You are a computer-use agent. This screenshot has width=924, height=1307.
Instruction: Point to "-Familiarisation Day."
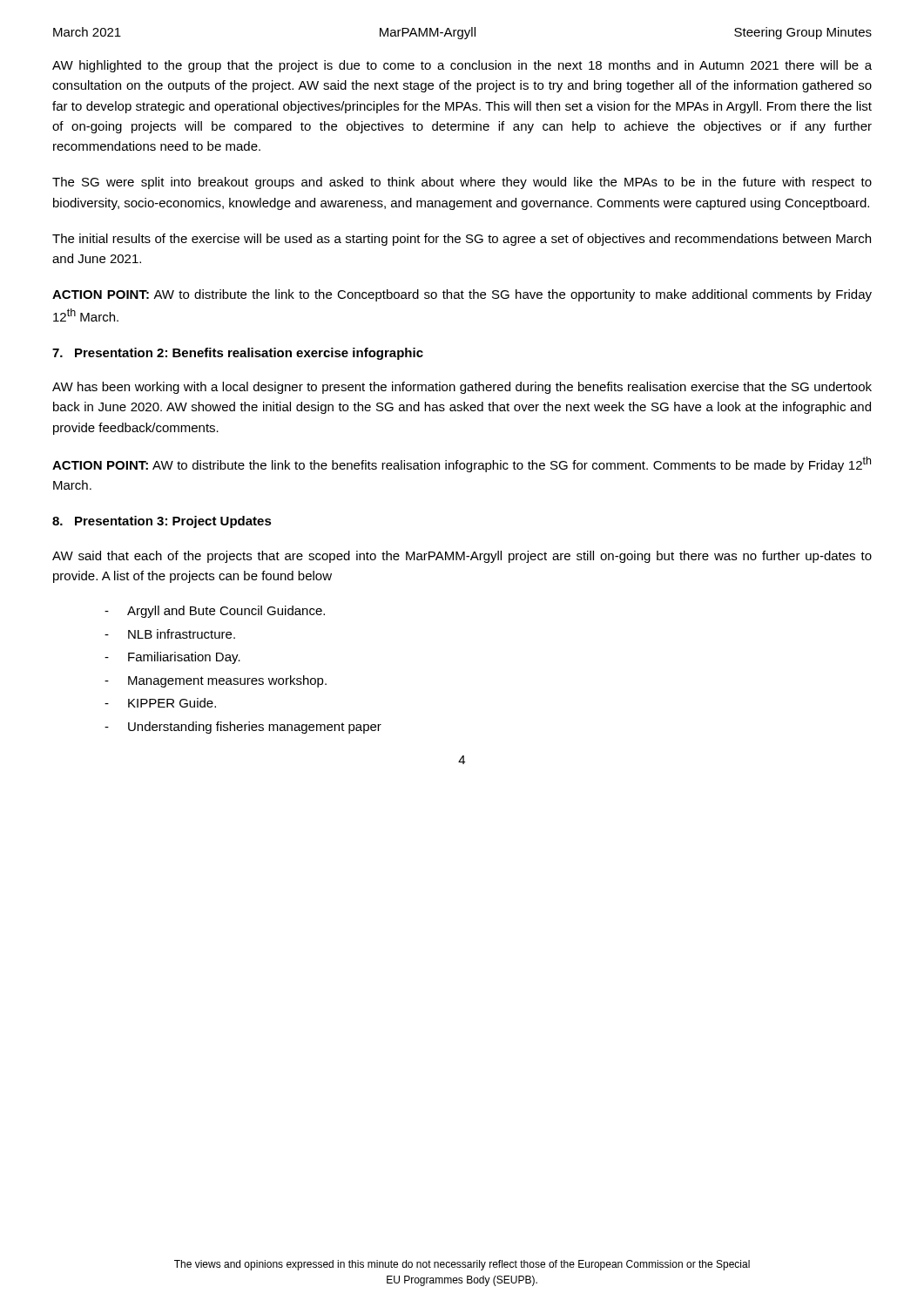173,657
